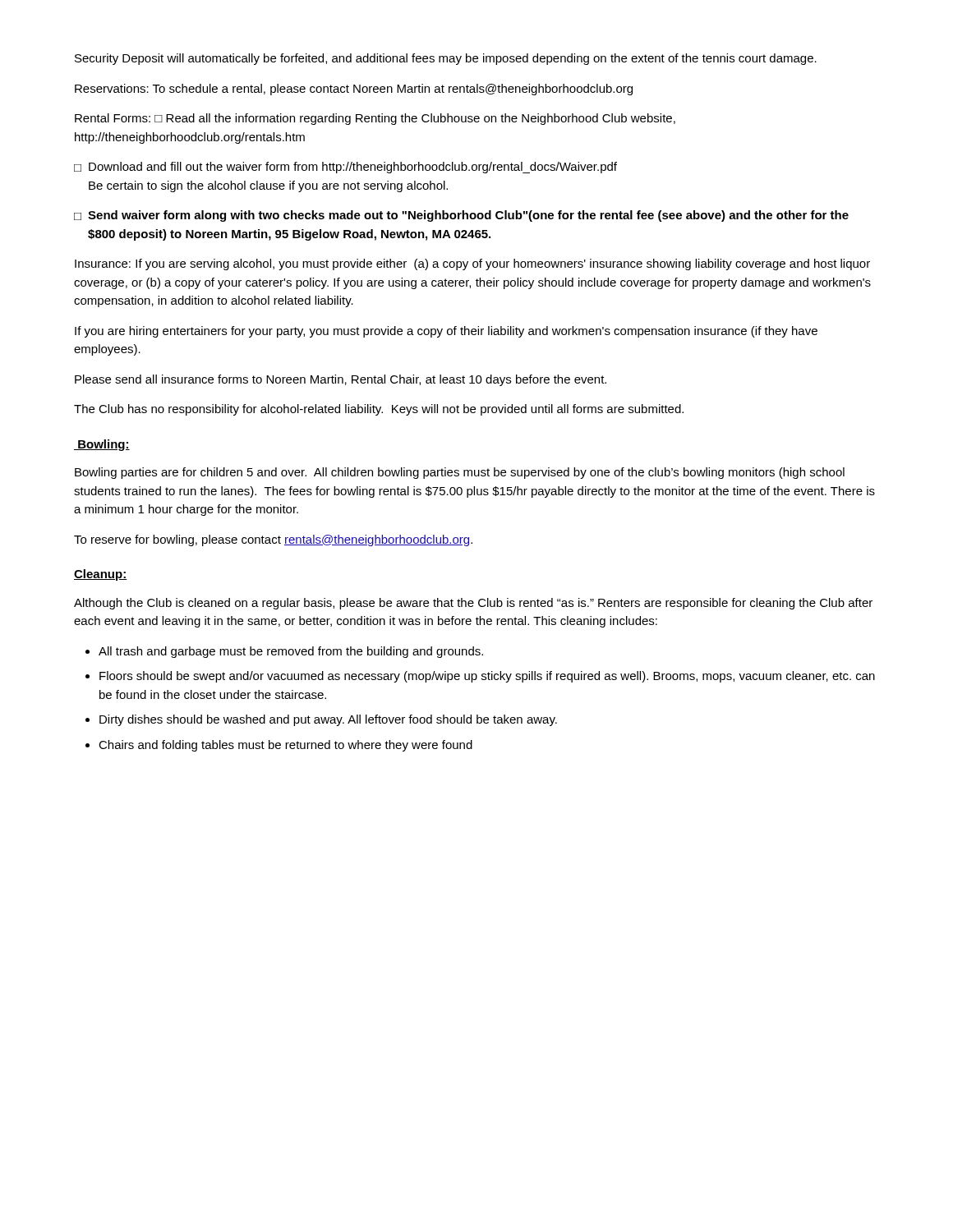Point to the text starting "Bowling parties are"
Screen dimensions: 1232x953
(474, 490)
